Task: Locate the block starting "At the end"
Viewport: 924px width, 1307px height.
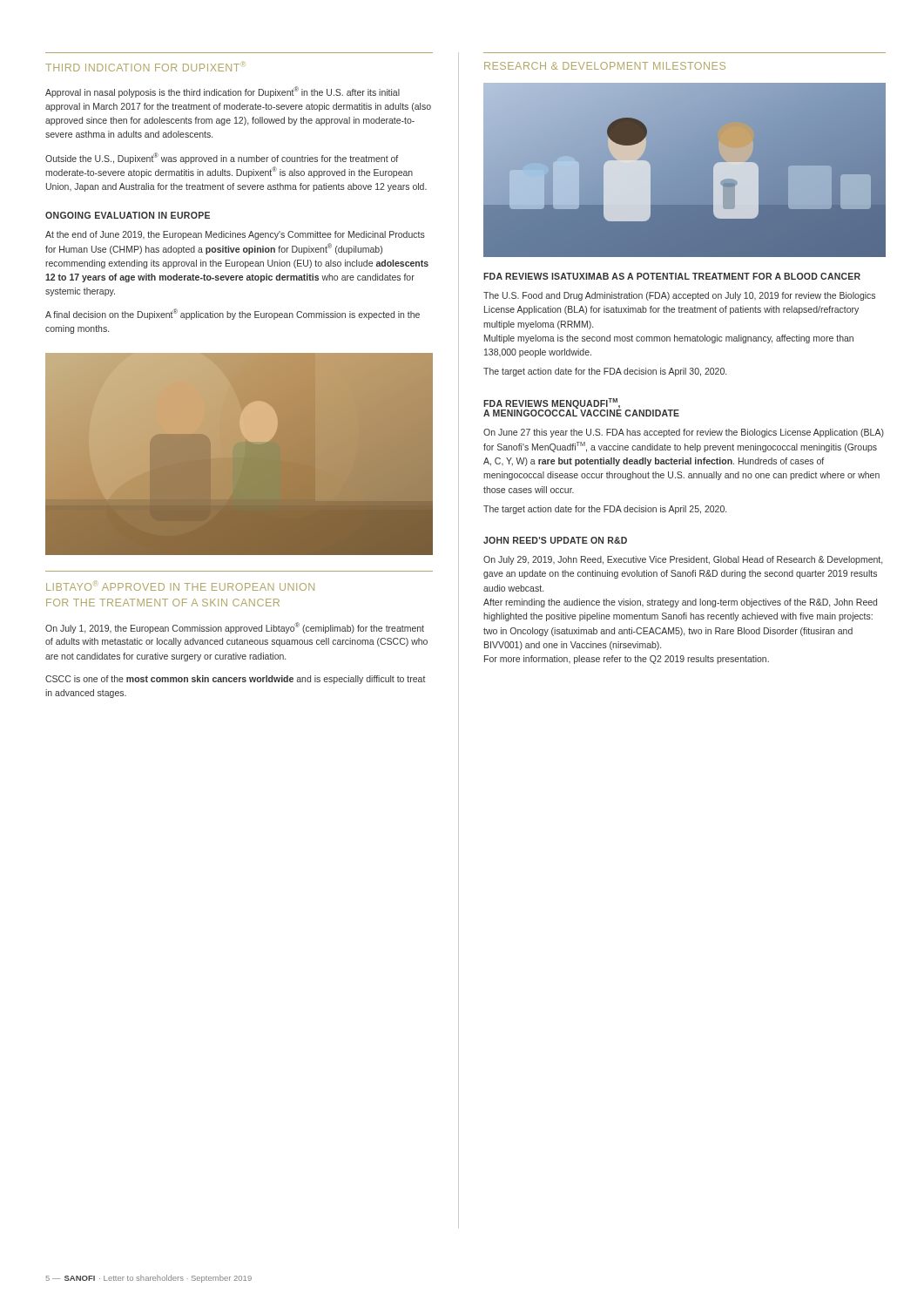Action: [x=237, y=263]
